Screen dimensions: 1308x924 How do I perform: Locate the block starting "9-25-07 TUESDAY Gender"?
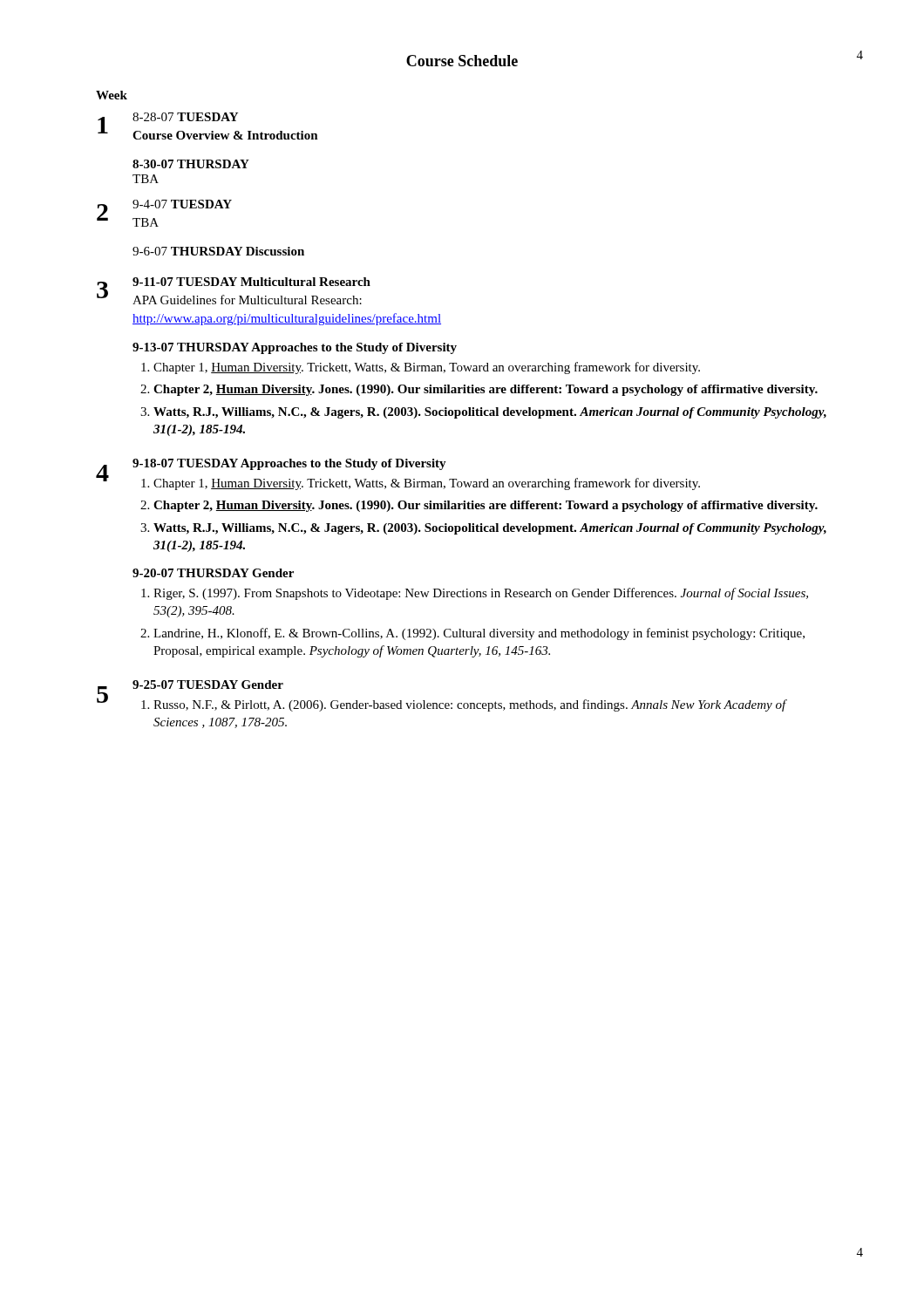208,685
